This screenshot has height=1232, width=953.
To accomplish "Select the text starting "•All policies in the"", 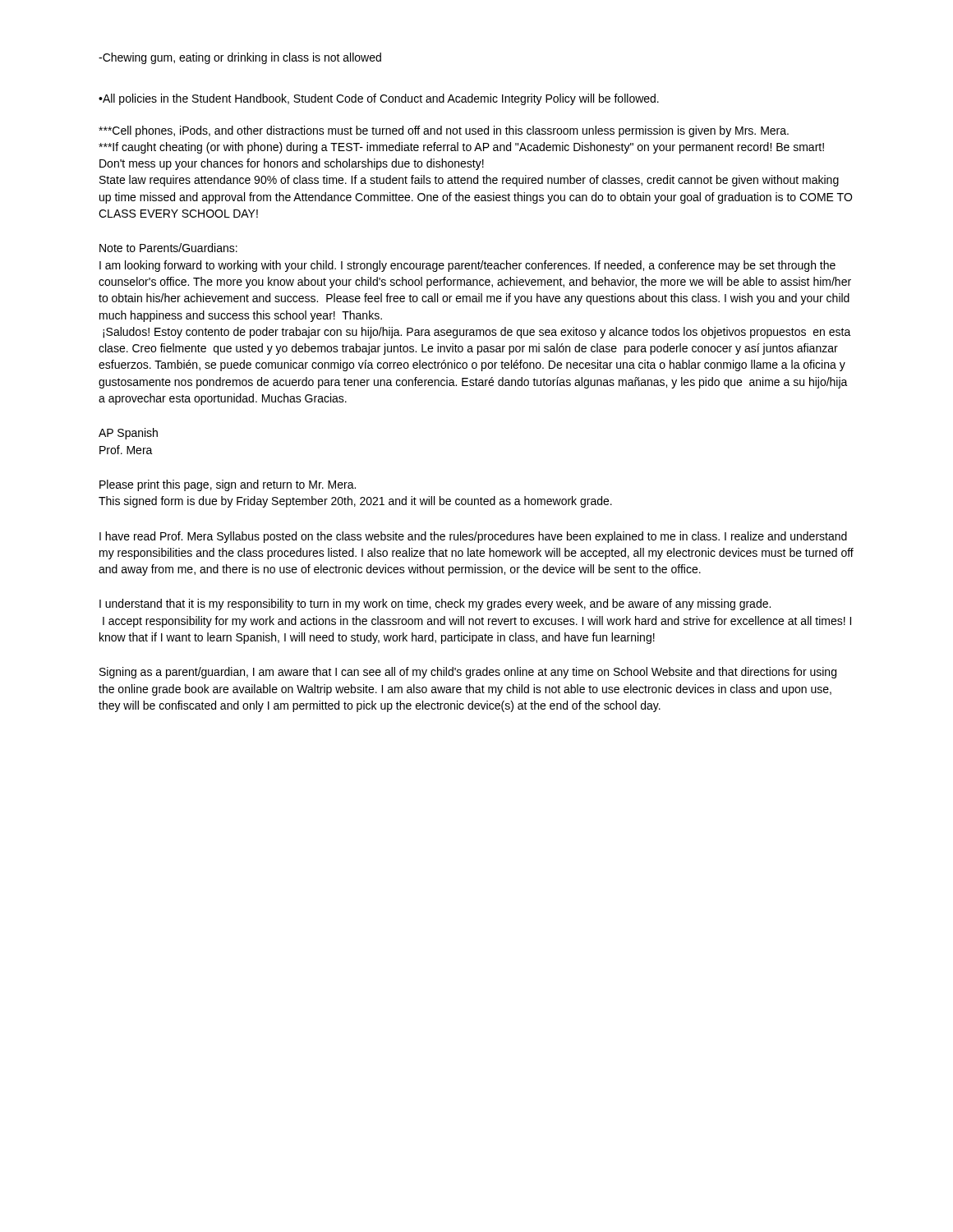I will [476, 99].
